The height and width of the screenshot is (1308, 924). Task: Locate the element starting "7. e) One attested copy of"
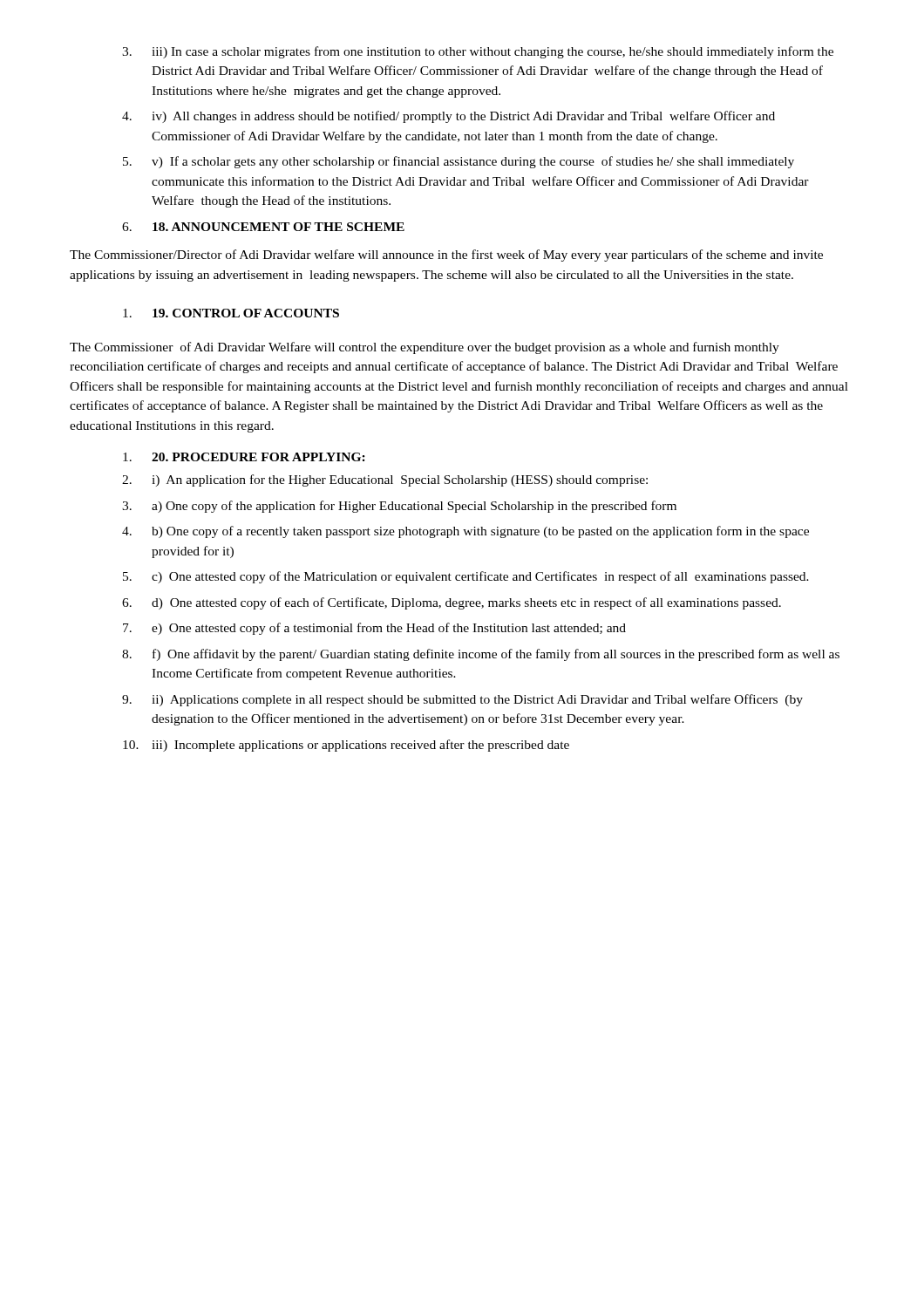[488, 628]
